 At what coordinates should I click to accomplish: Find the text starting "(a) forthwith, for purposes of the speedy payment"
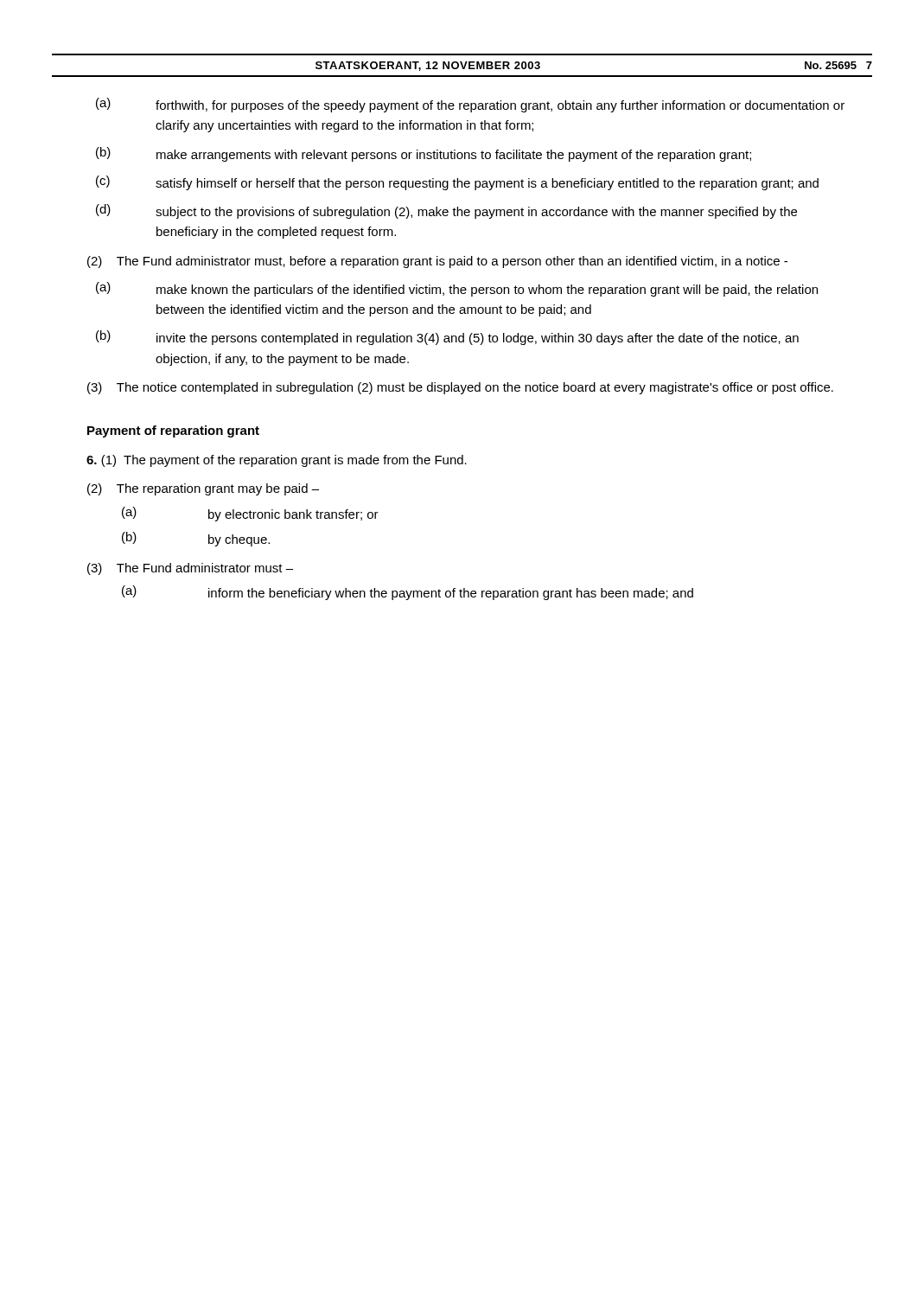(x=471, y=115)
